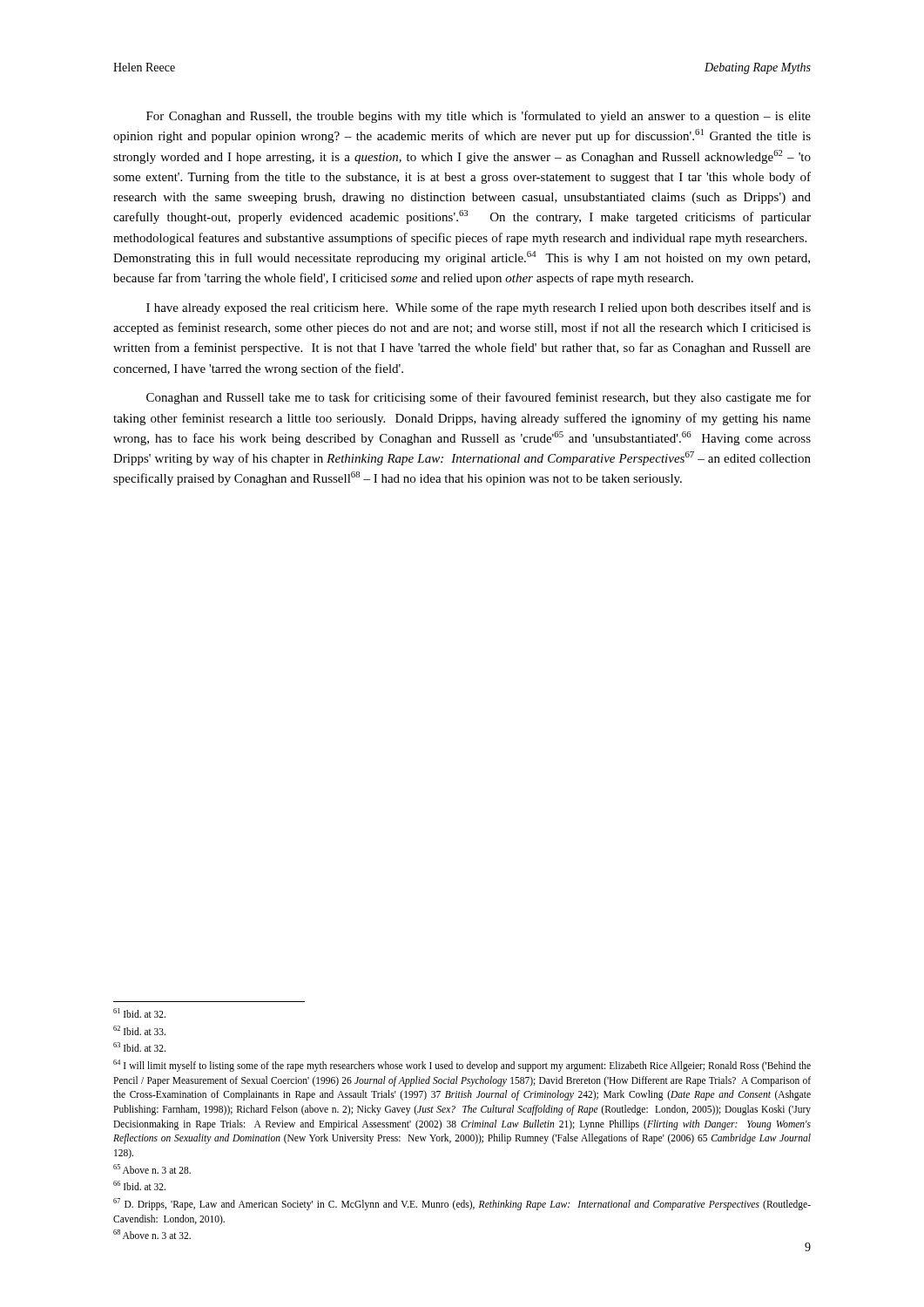
Task: Click on the footnote that reads "63 Ibid. at 32."
Action: (x=140, y=1048)
